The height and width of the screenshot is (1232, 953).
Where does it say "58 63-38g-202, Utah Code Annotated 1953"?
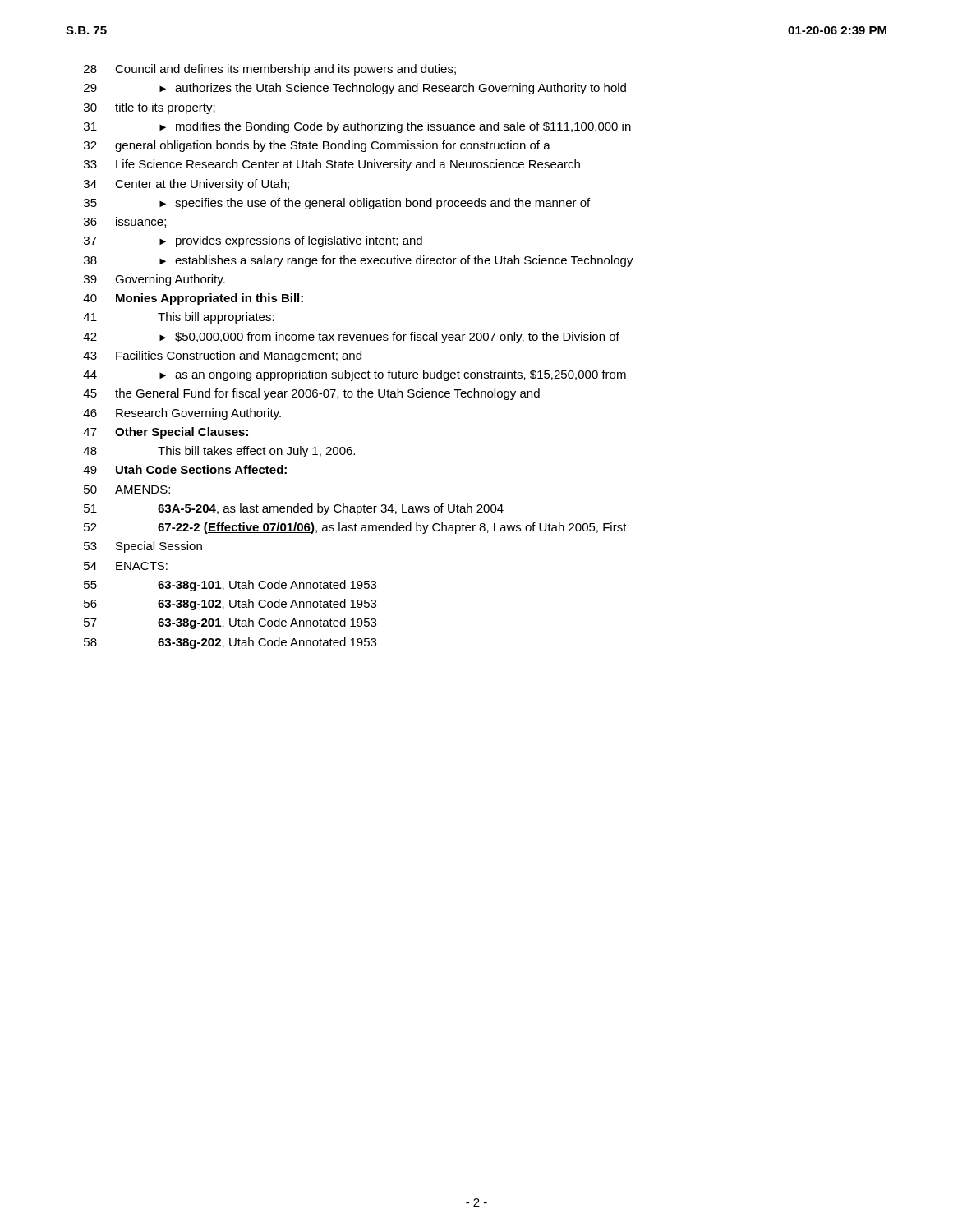point(230,643)
